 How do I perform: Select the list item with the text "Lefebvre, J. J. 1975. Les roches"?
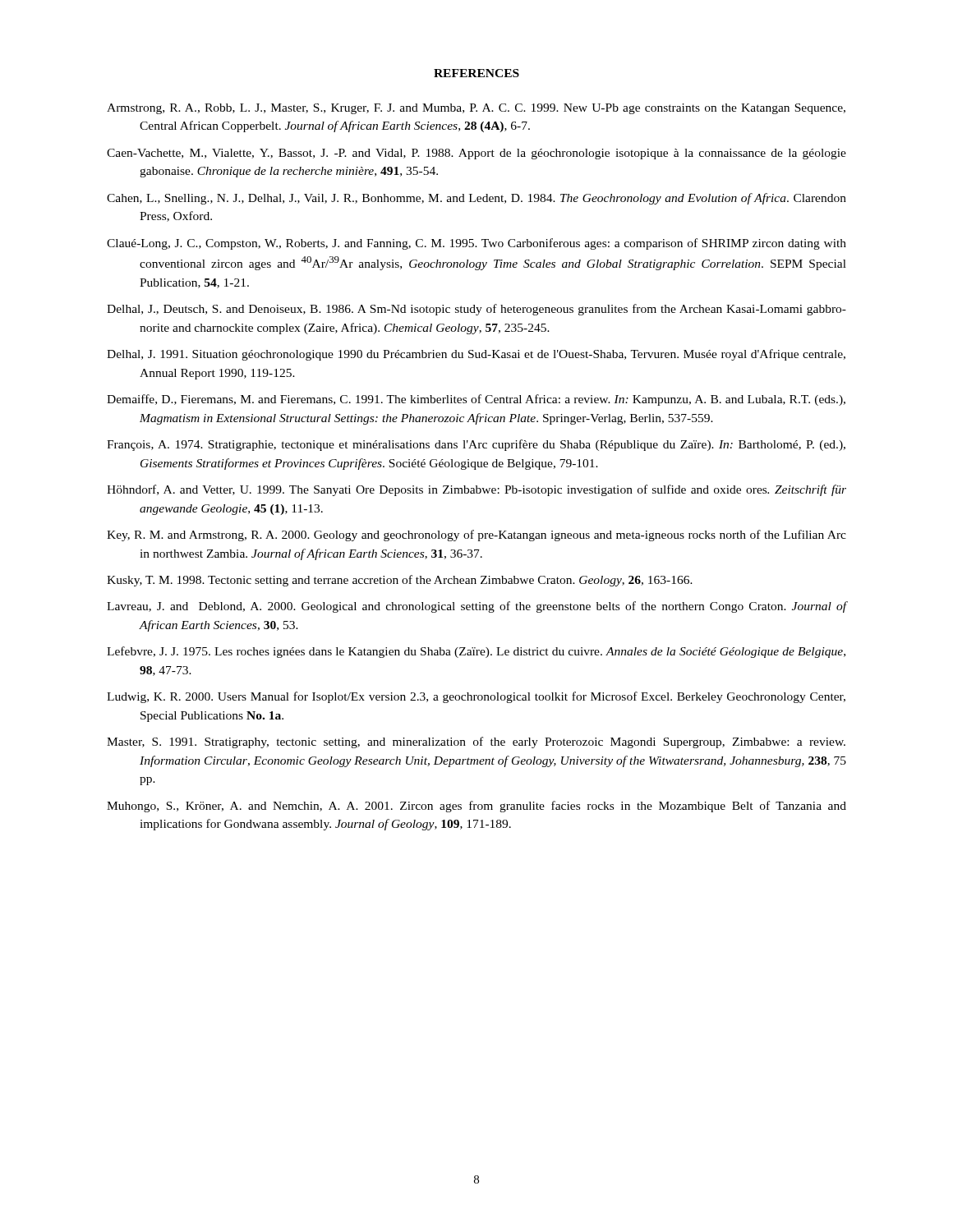click(x=476, y=660)
